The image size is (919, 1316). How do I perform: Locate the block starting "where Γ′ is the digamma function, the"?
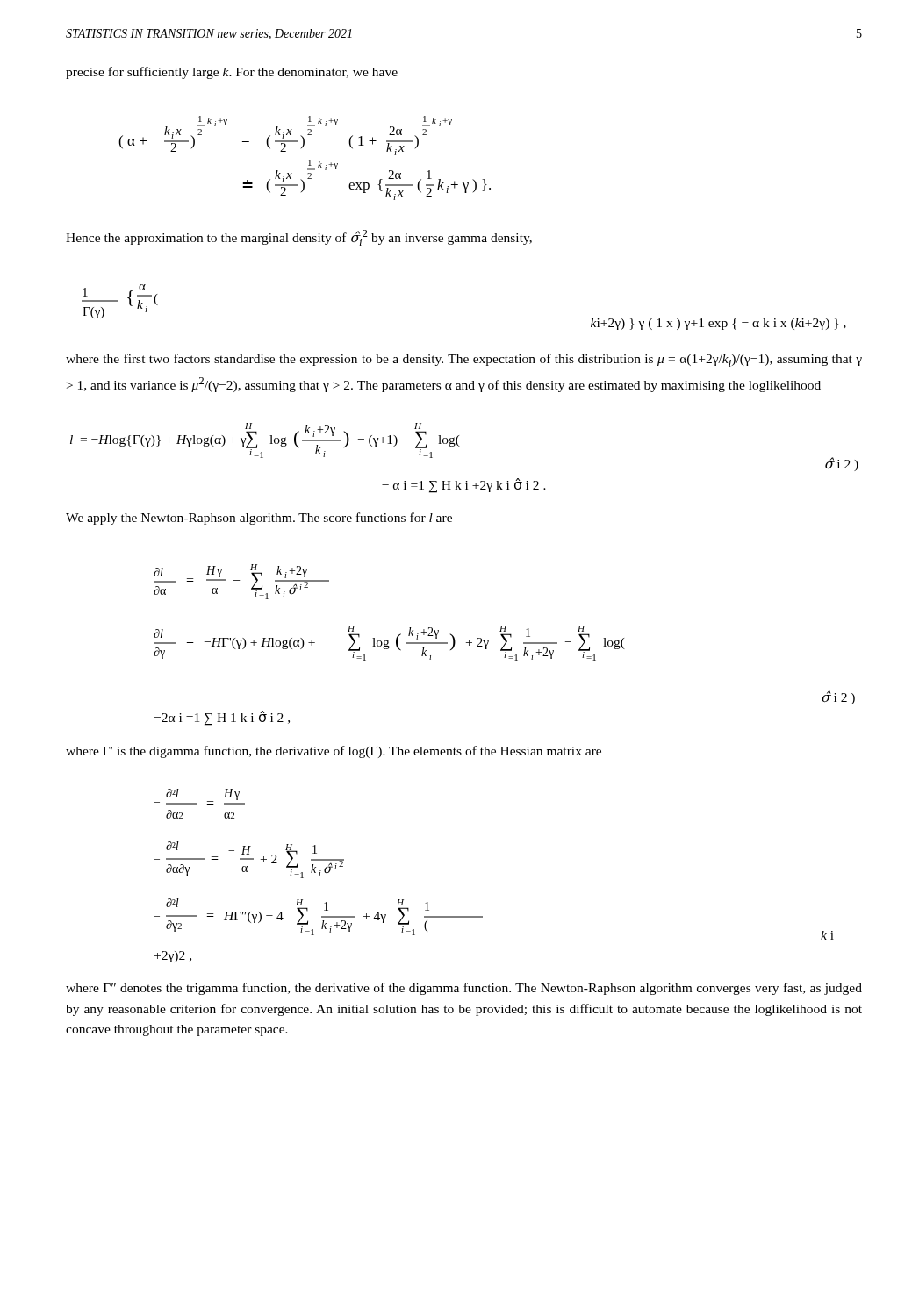tap(334, 750)
